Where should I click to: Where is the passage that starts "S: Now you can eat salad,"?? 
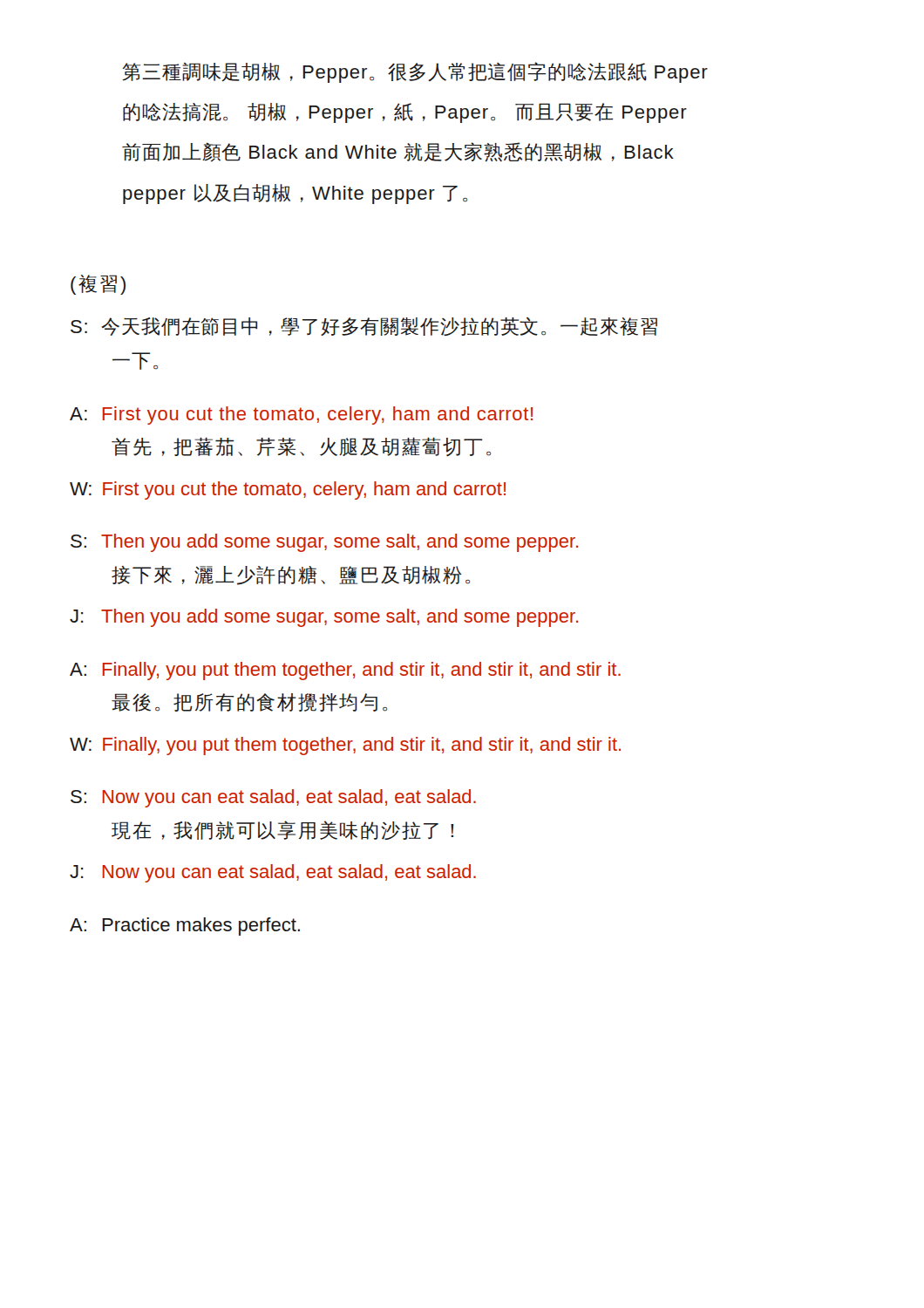[462, 814]
